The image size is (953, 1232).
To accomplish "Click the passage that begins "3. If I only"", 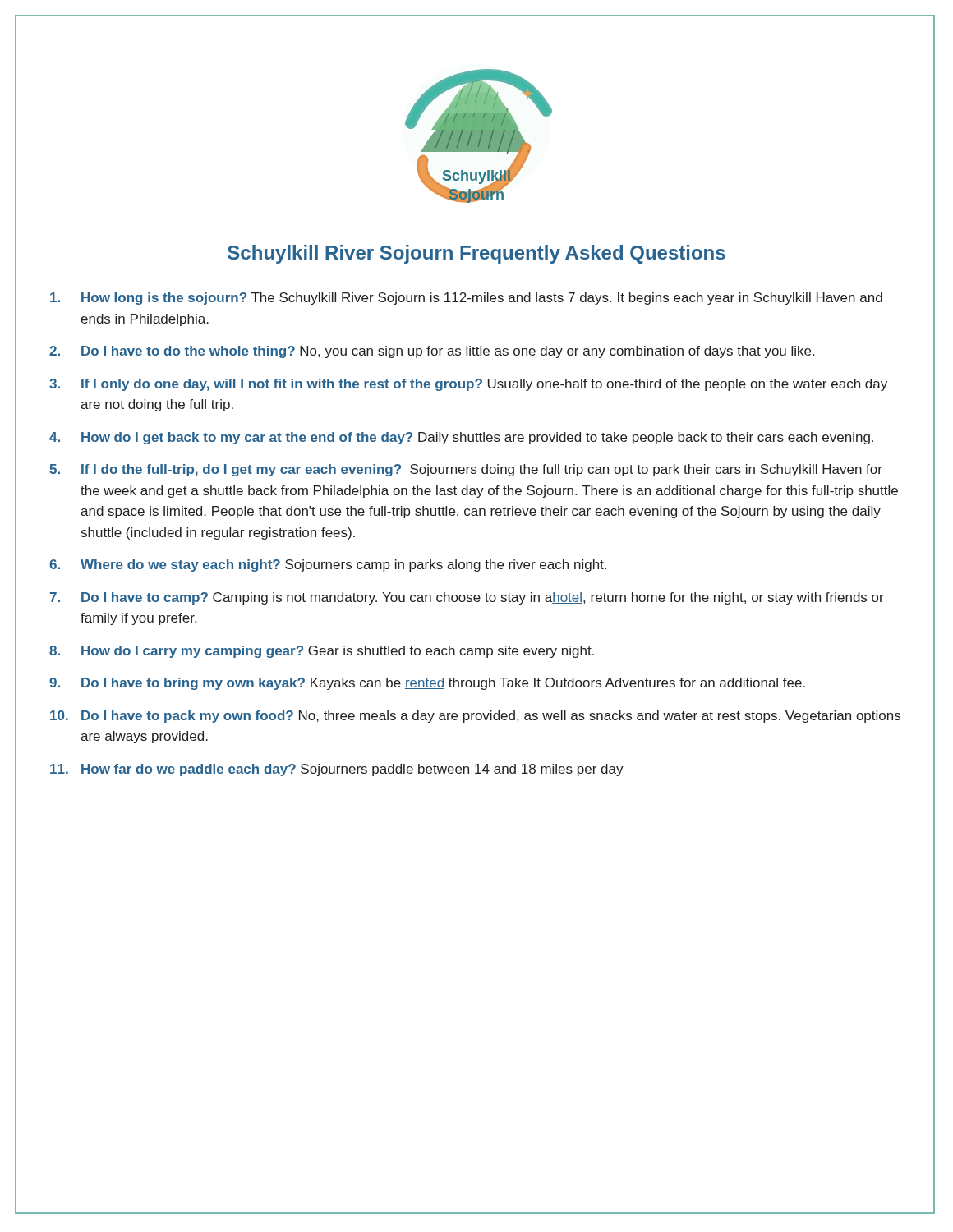I will point(476,394).
